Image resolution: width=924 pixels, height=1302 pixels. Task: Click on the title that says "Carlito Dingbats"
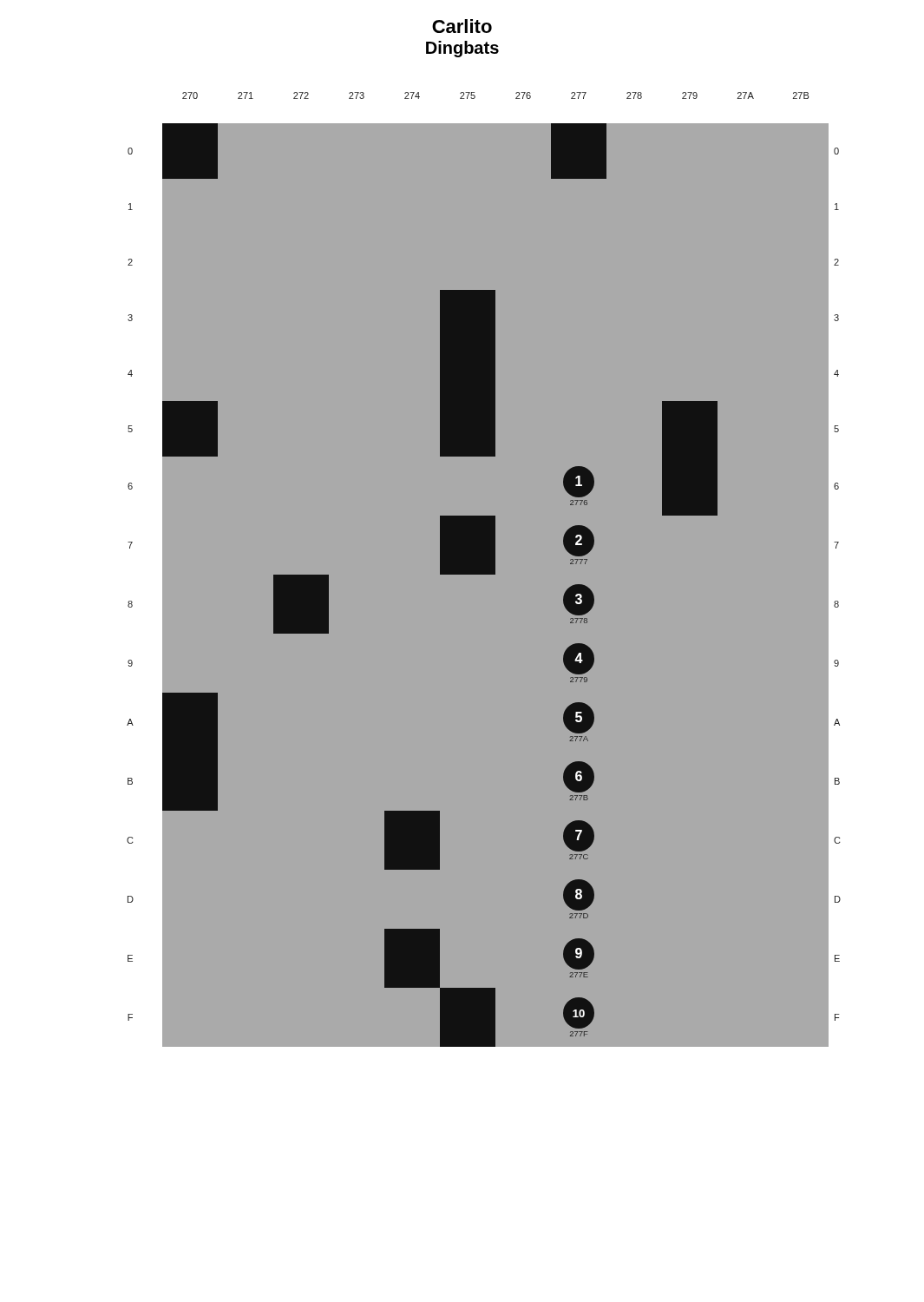pyautogui.click(x=462, y=37)
